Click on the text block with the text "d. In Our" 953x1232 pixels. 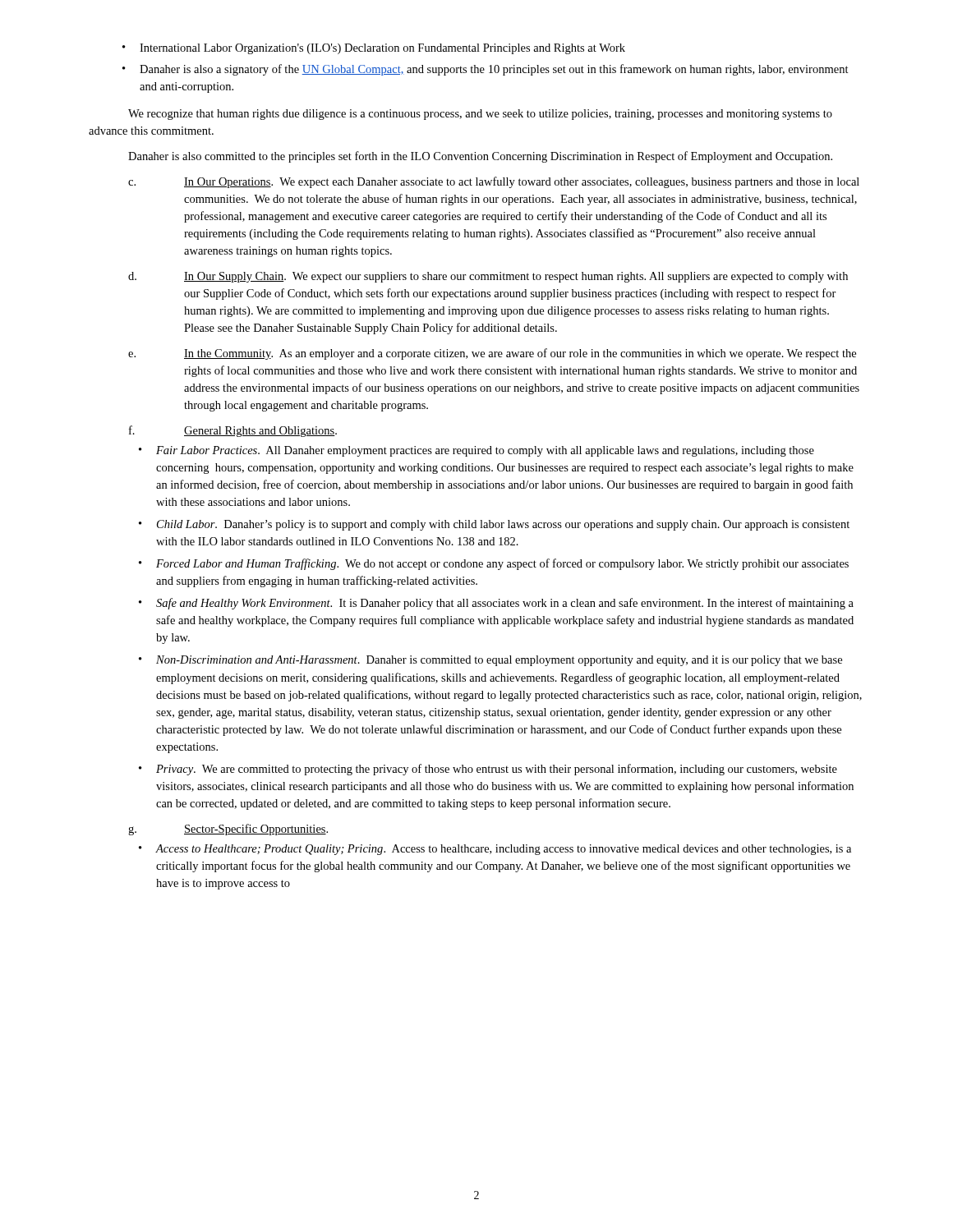coord(476,302)
